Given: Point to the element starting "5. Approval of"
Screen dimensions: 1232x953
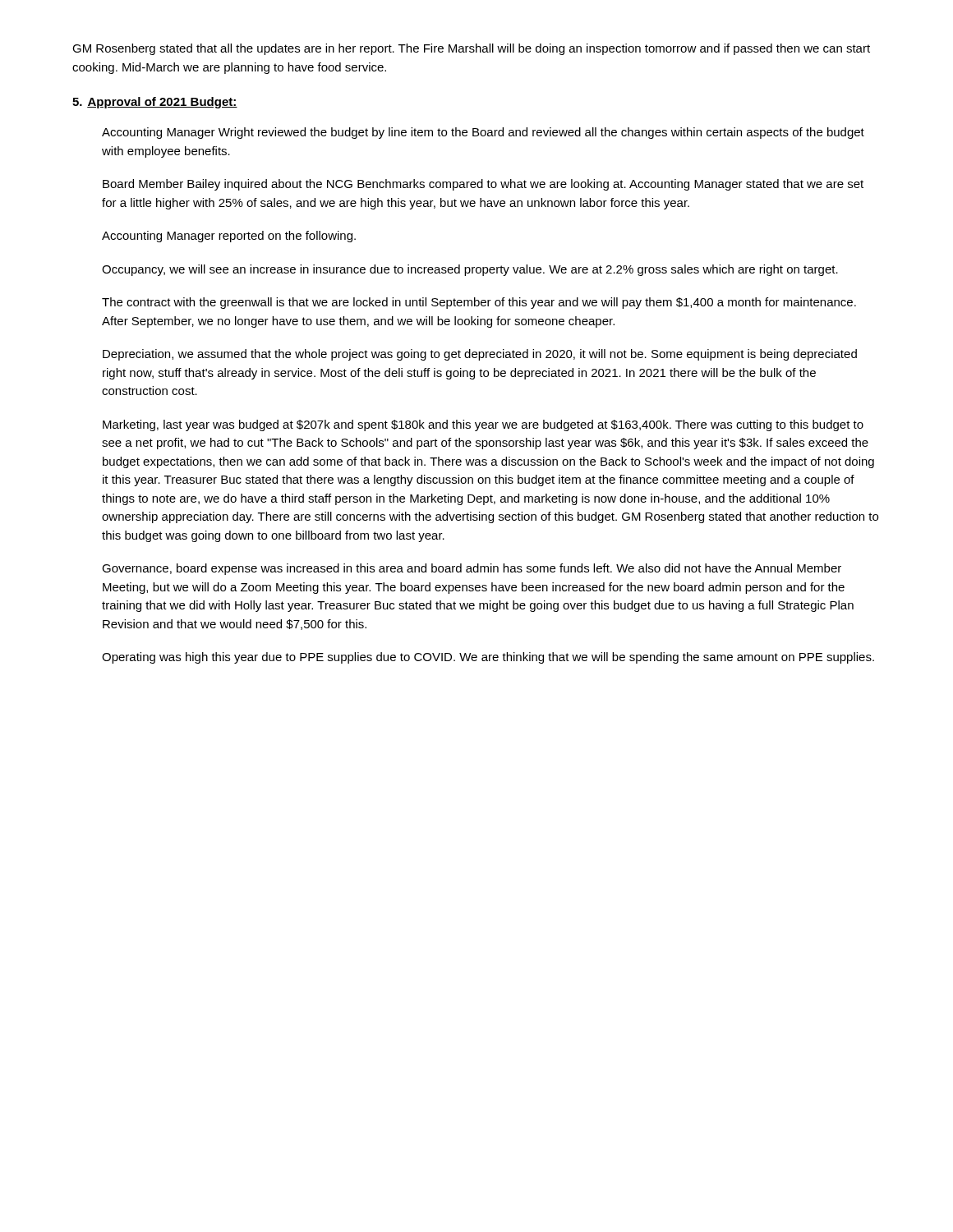Looking at the screenshot, I should [155, 101].
